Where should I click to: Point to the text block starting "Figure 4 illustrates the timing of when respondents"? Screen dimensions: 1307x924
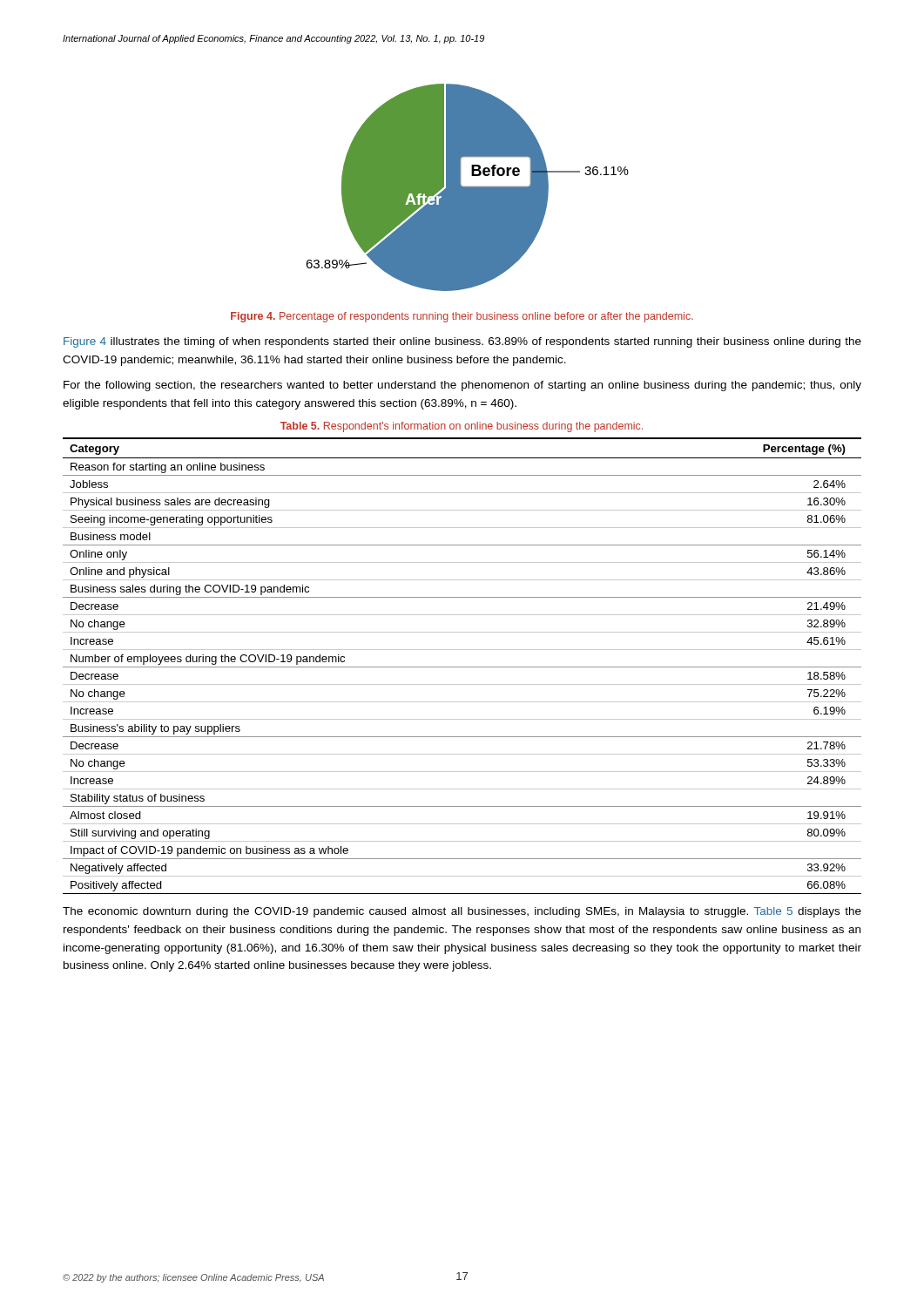point(462,350)
